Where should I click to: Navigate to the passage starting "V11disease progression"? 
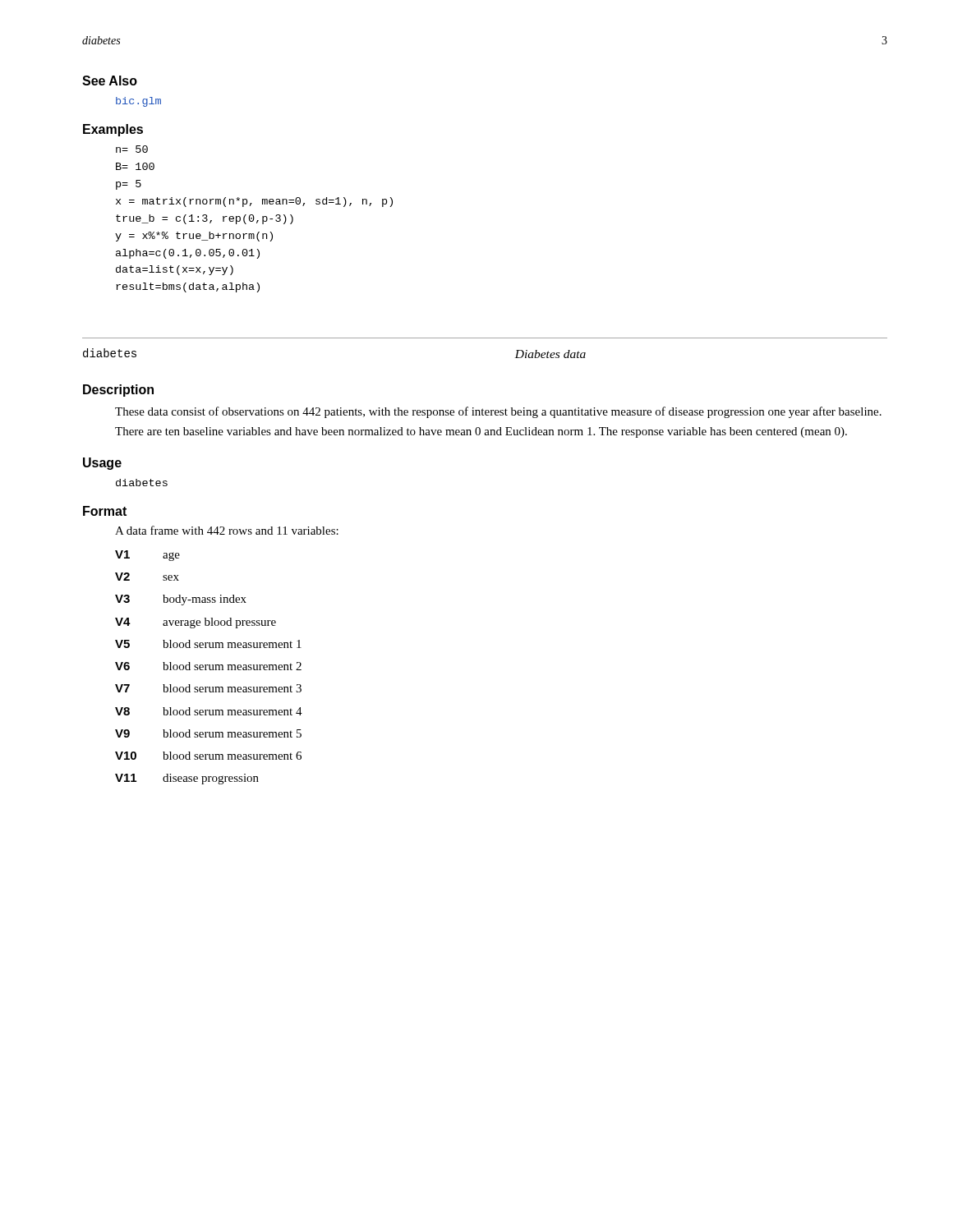coord(187,778)
